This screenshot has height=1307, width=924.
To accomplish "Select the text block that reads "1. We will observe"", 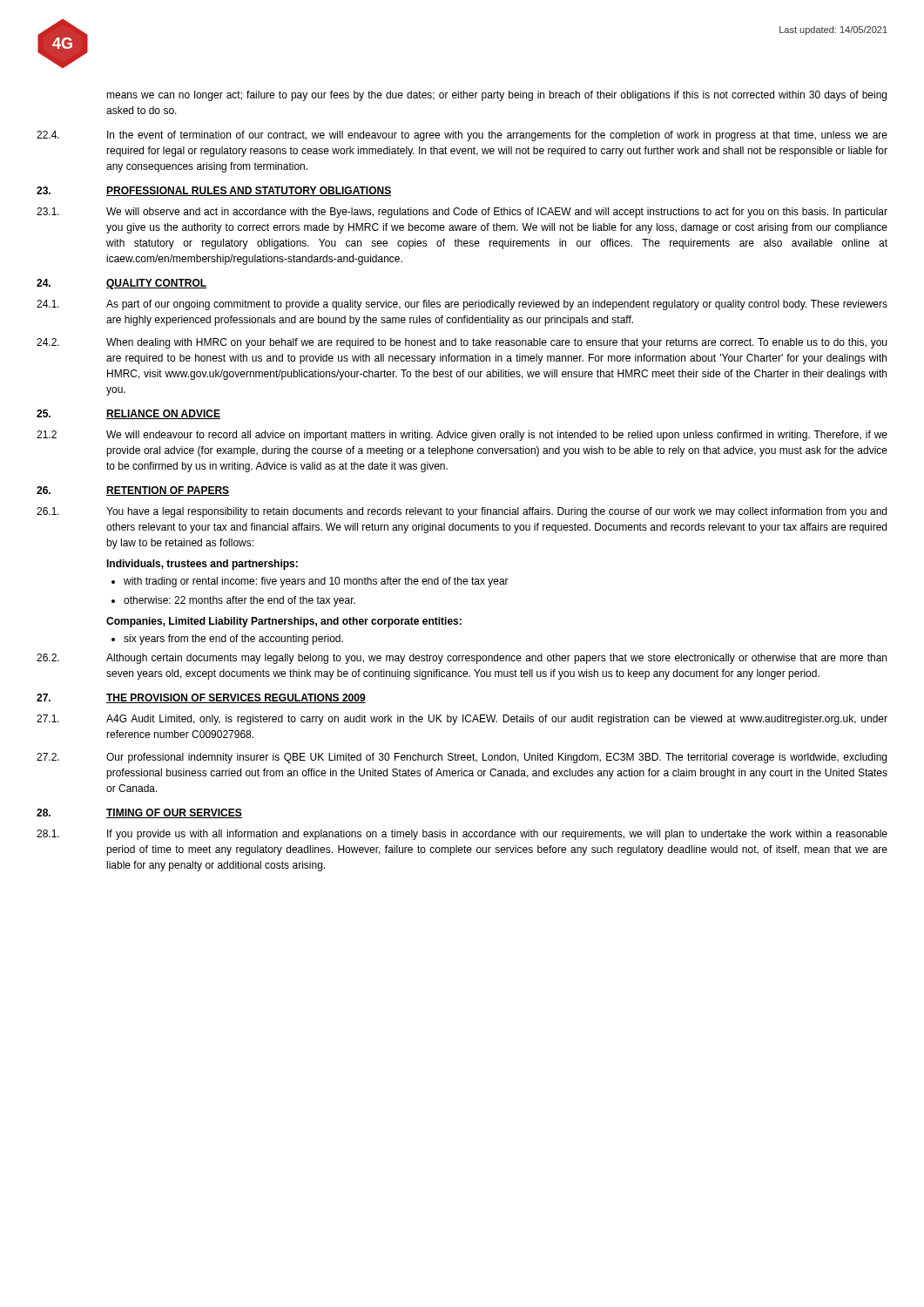I will click(x=462, y=235).
